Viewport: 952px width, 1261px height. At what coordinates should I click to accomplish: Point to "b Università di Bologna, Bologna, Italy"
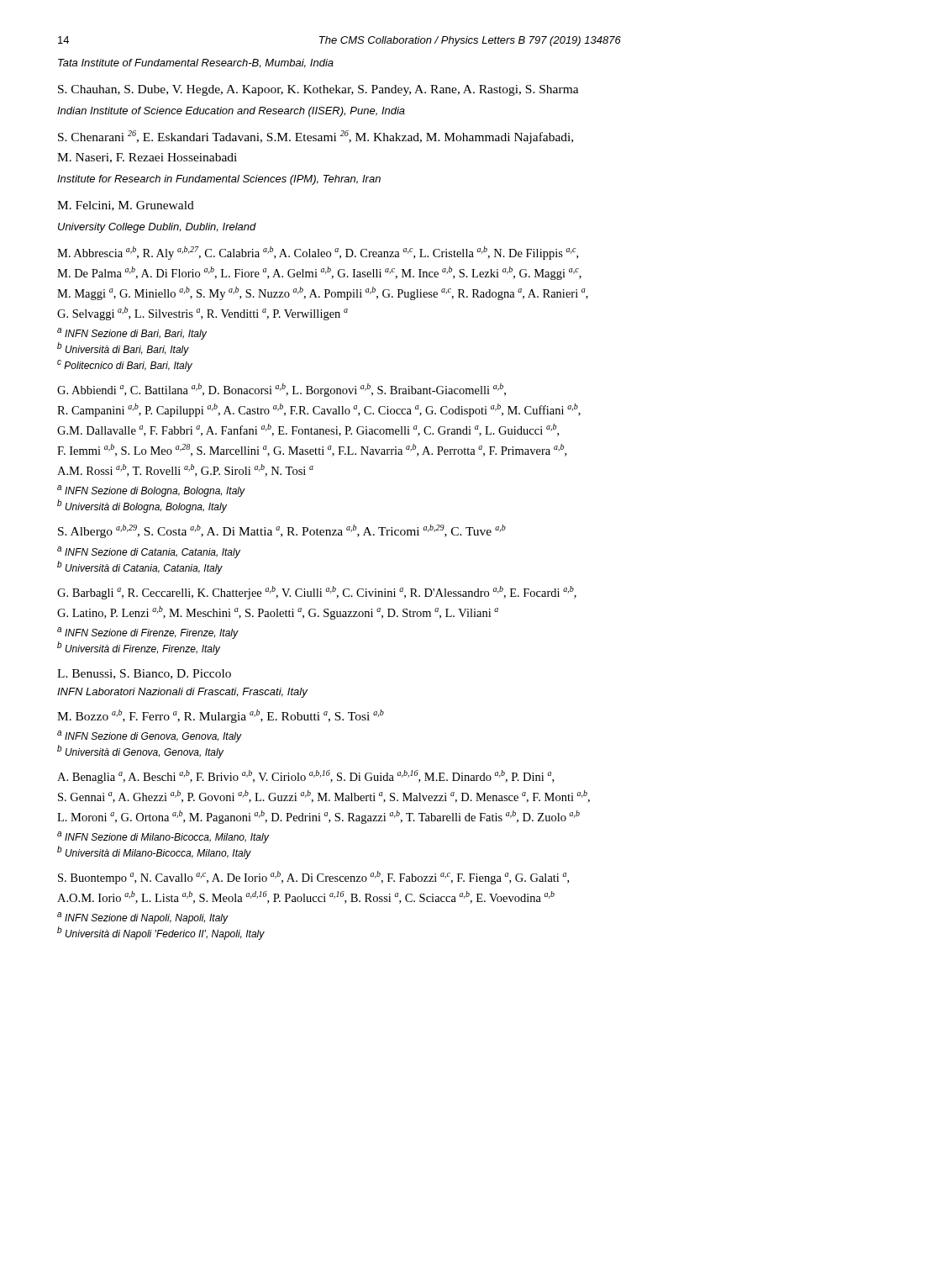pos(142,506)
